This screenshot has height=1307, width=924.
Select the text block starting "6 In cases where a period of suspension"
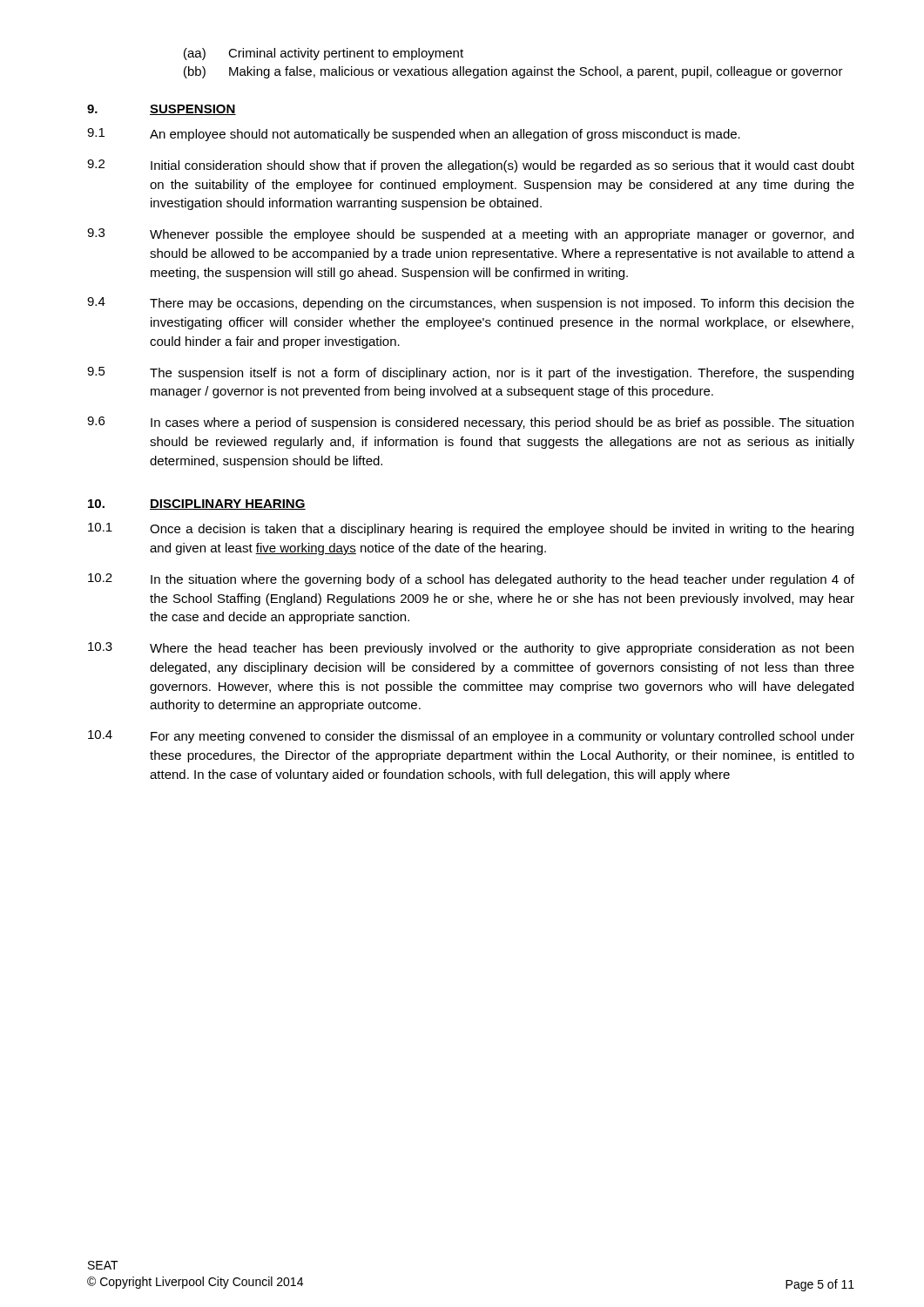coord(471,441)
